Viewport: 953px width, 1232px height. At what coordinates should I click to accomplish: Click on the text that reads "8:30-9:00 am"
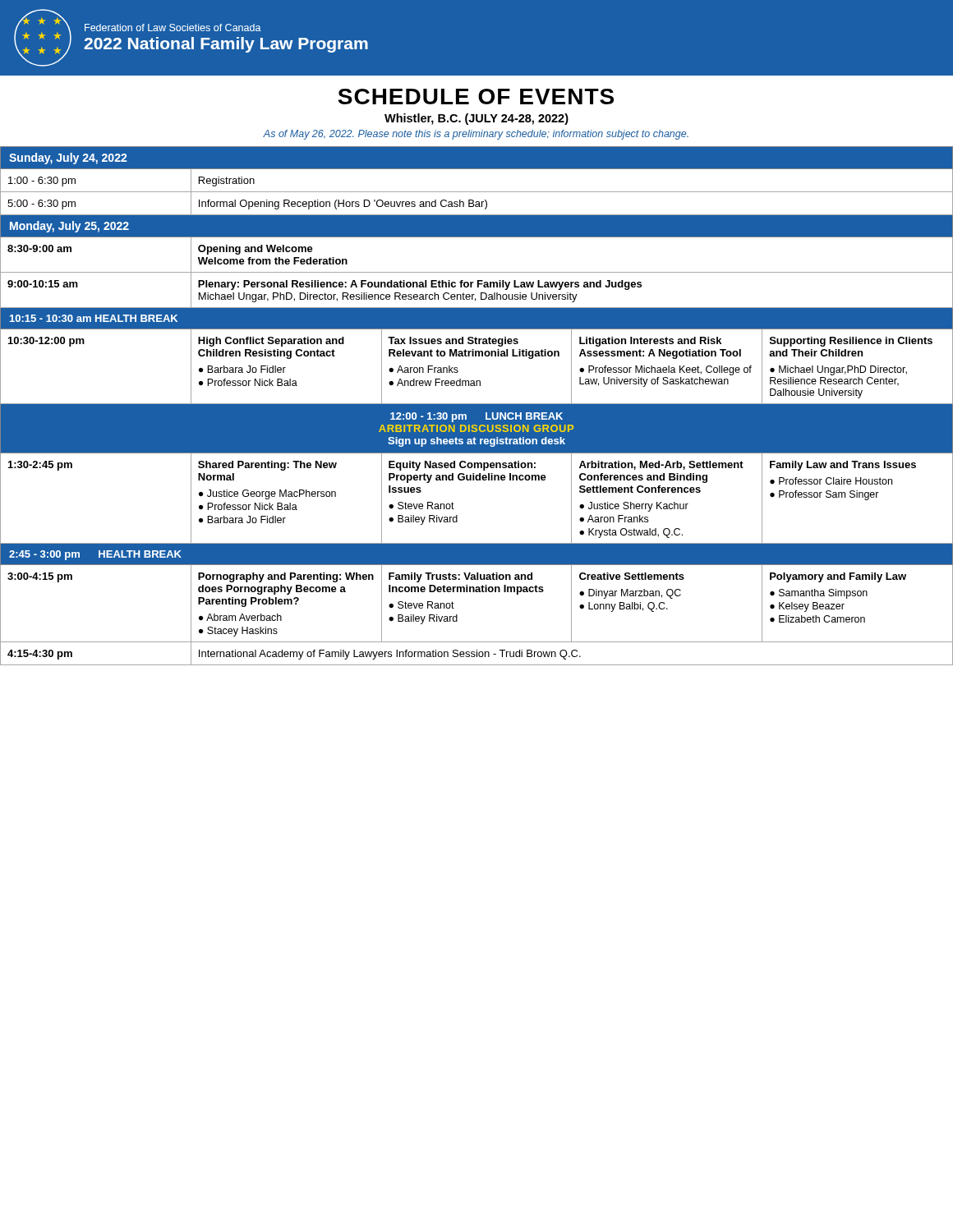40,248
